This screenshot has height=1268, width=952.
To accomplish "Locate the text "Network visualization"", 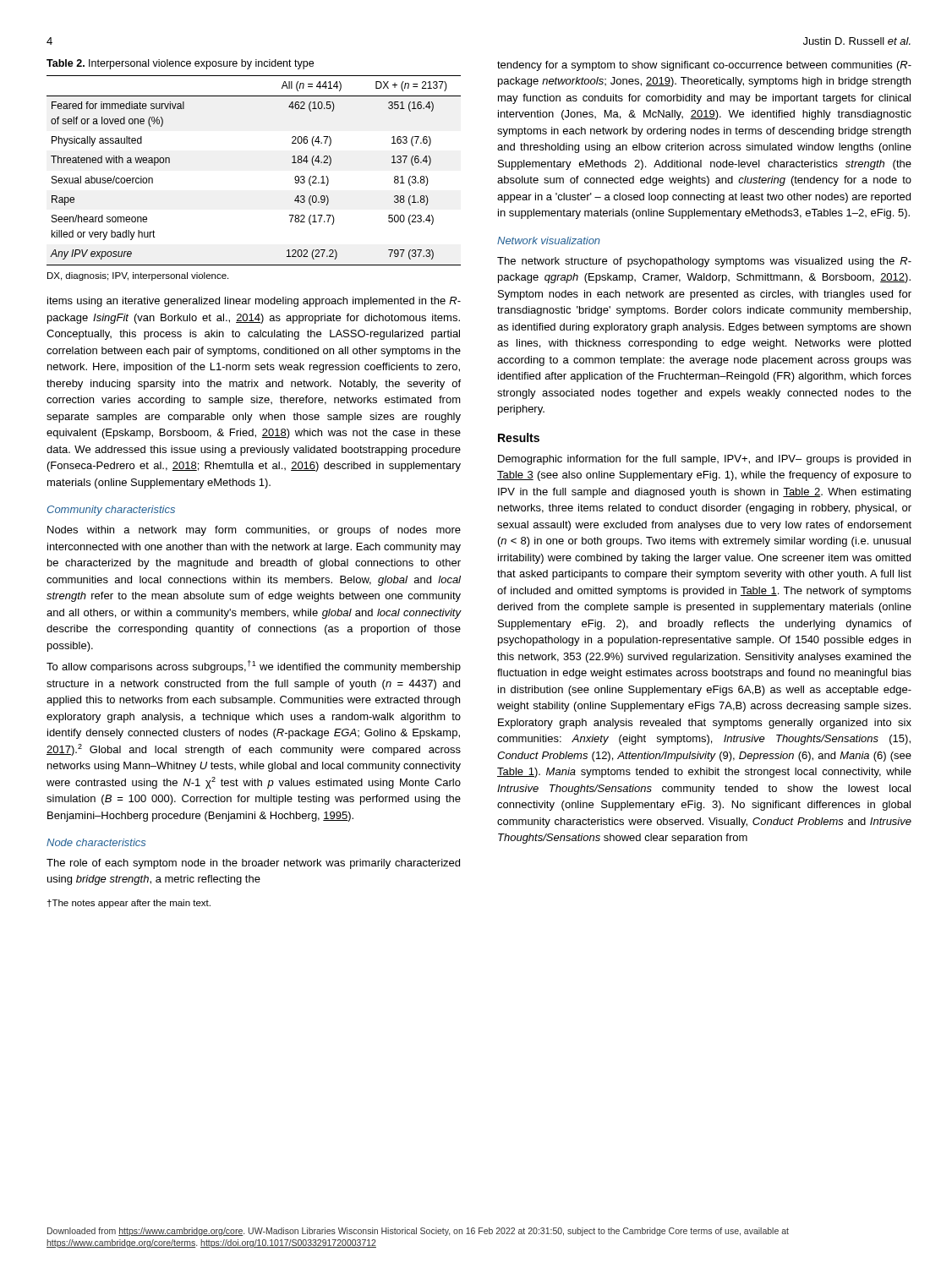I will point(549,240).
